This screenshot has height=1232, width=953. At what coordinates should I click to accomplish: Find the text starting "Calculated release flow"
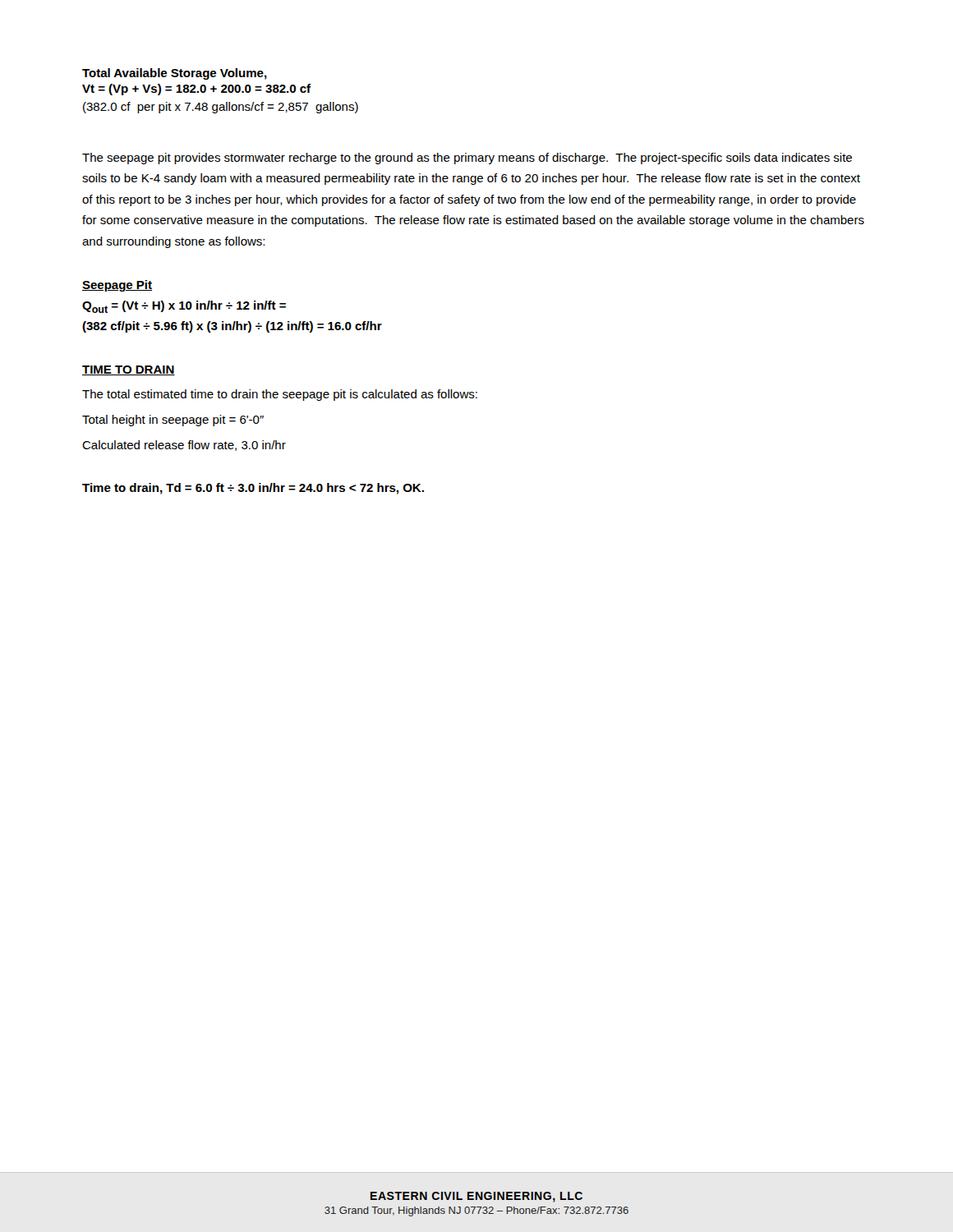click(x=184, y=445)
